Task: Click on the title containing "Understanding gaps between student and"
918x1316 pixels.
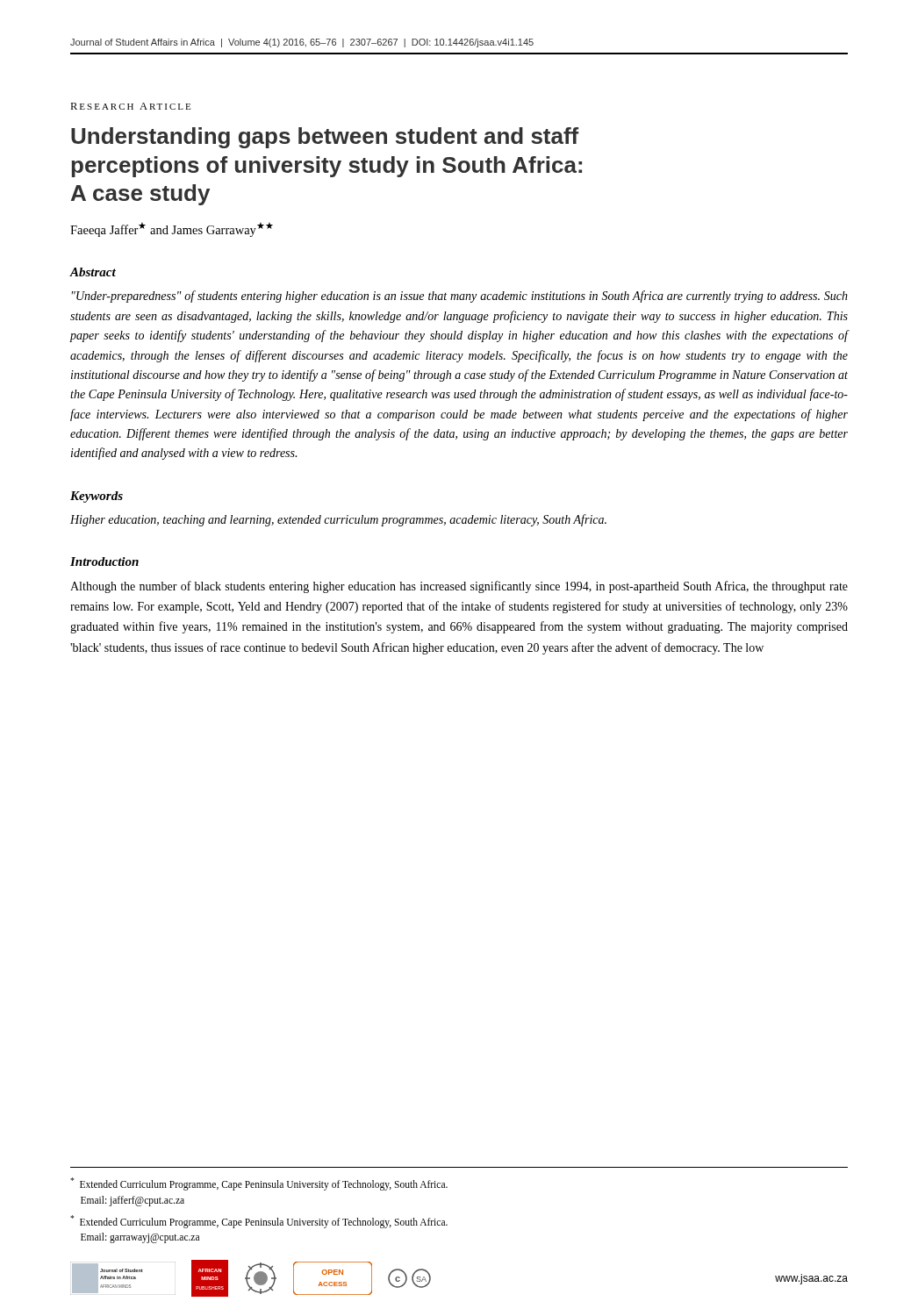Action: tap(327, 164)
